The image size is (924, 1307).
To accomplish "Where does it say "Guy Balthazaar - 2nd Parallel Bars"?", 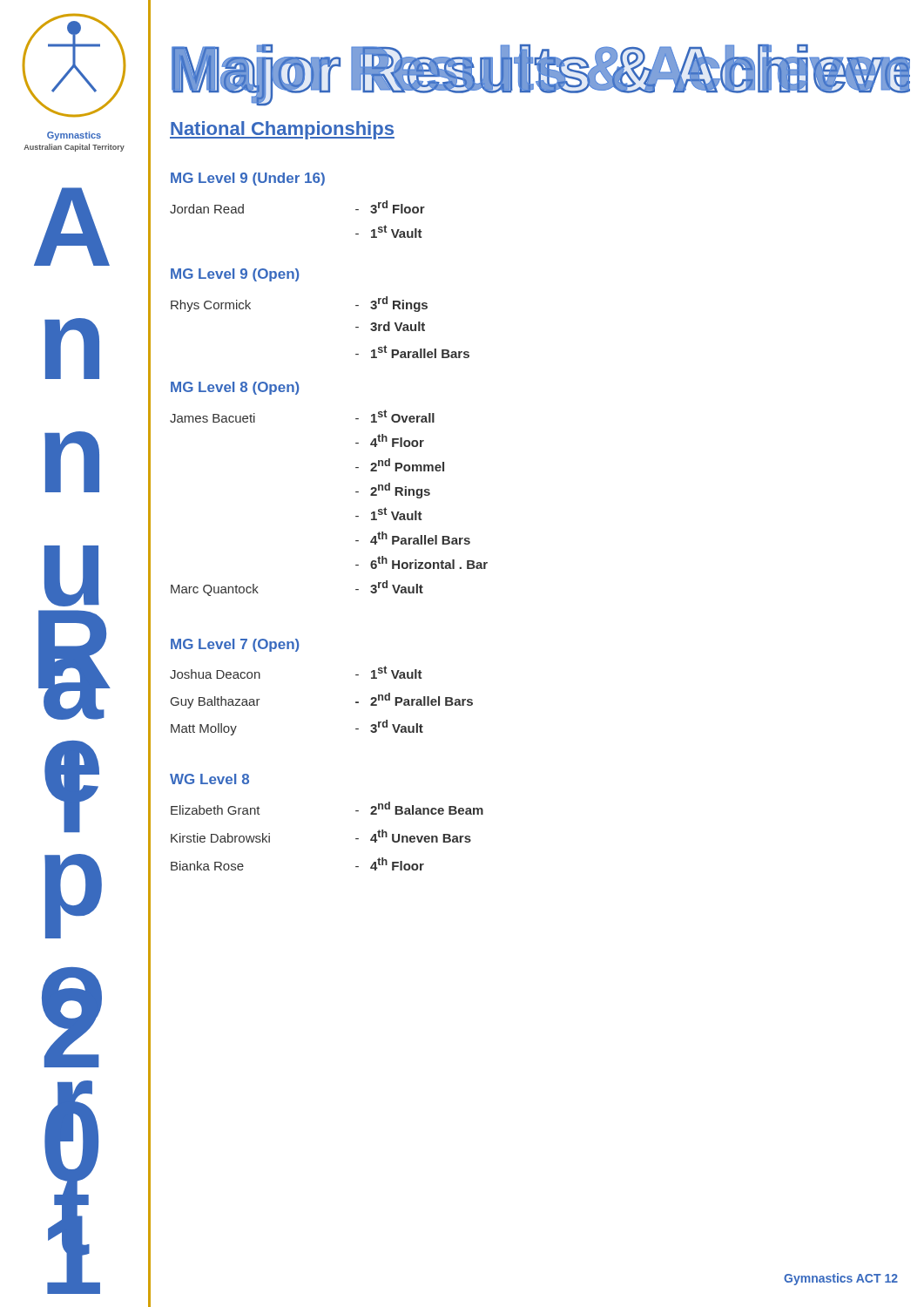I will coord(221,700).
